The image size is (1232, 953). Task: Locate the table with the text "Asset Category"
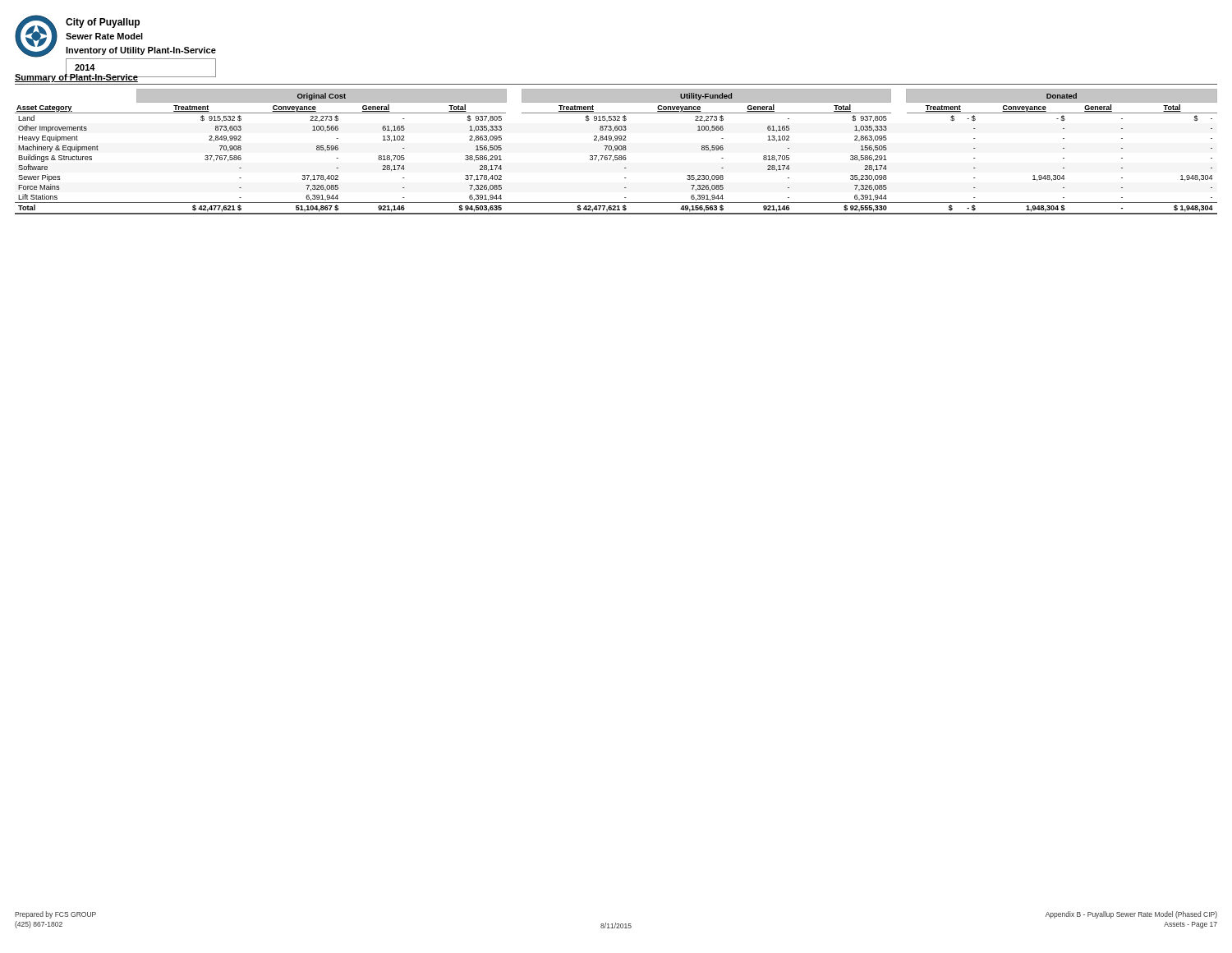616,152
